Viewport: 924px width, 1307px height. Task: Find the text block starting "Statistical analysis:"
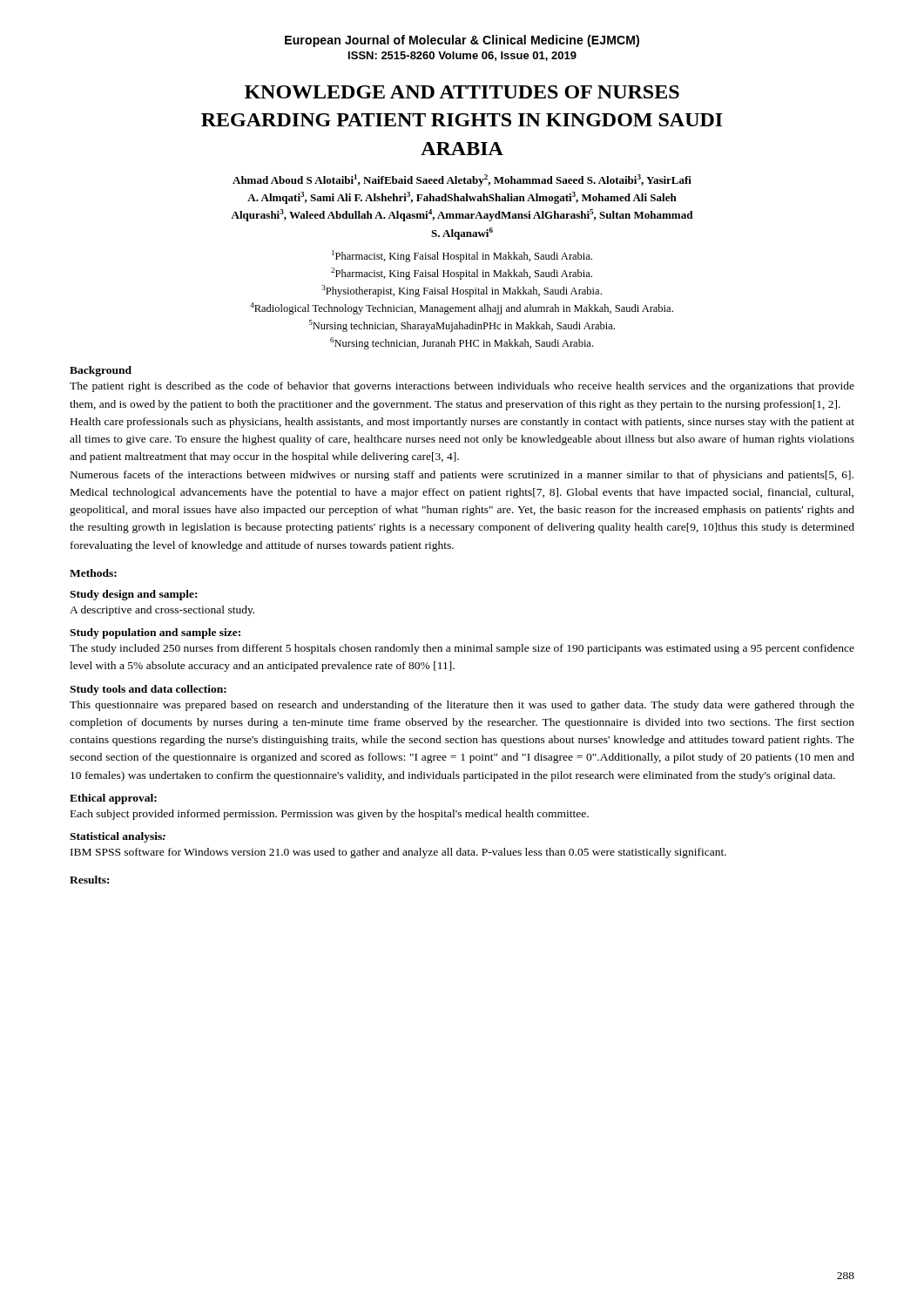coord(118,836)
